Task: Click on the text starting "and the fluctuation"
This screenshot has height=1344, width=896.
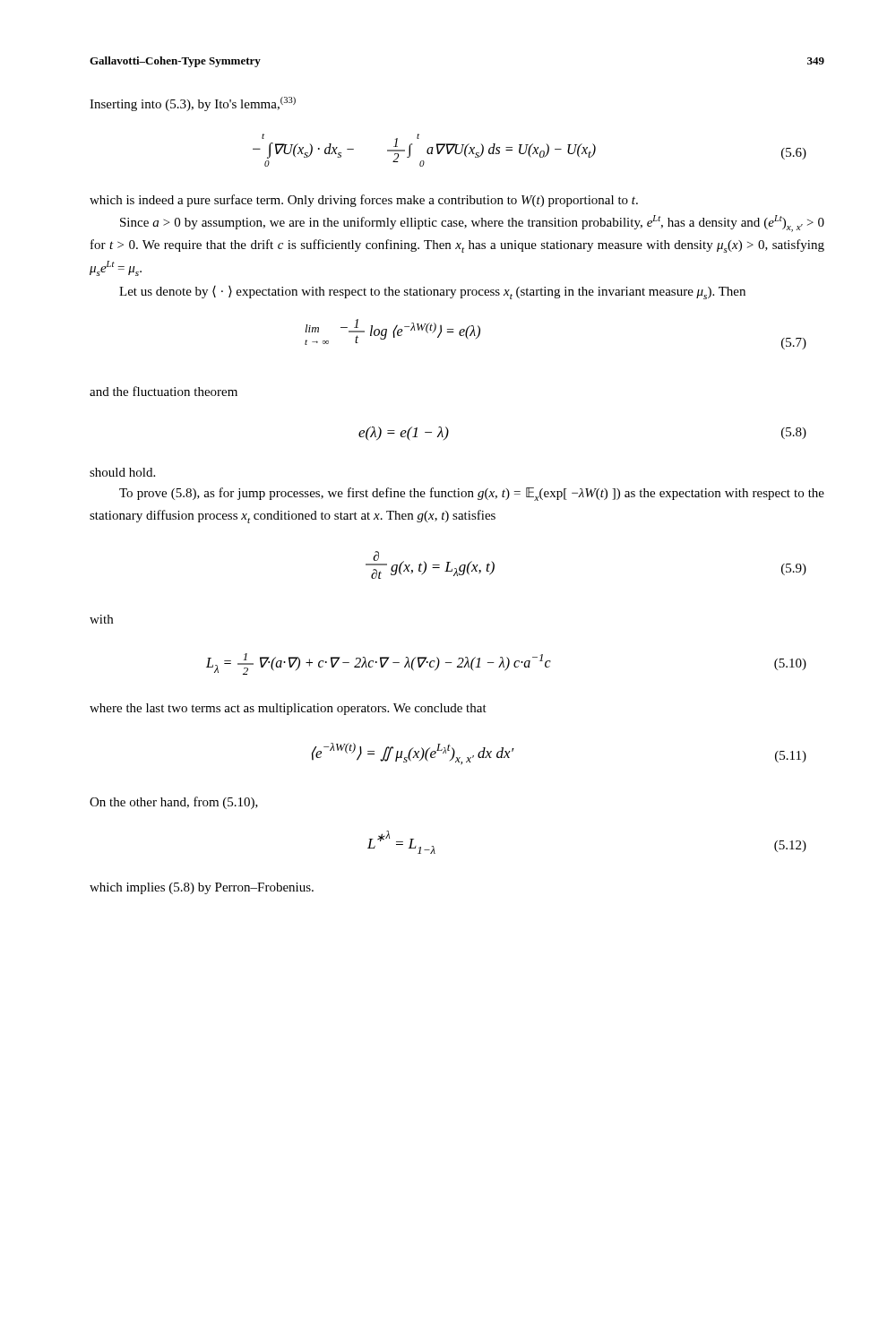Action: click(x=164, y=391)
